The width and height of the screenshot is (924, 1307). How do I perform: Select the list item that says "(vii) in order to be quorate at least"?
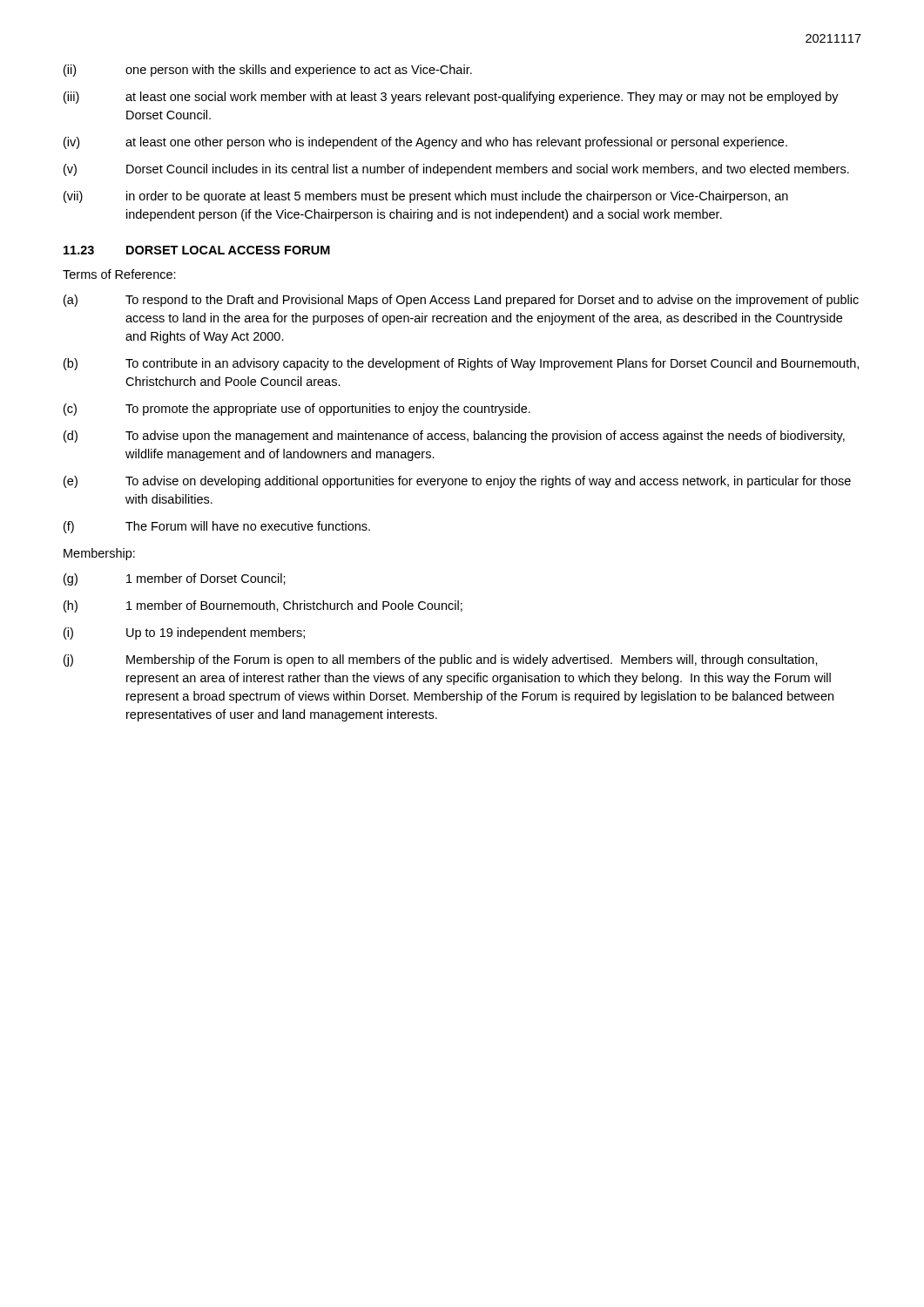point(462,206)
